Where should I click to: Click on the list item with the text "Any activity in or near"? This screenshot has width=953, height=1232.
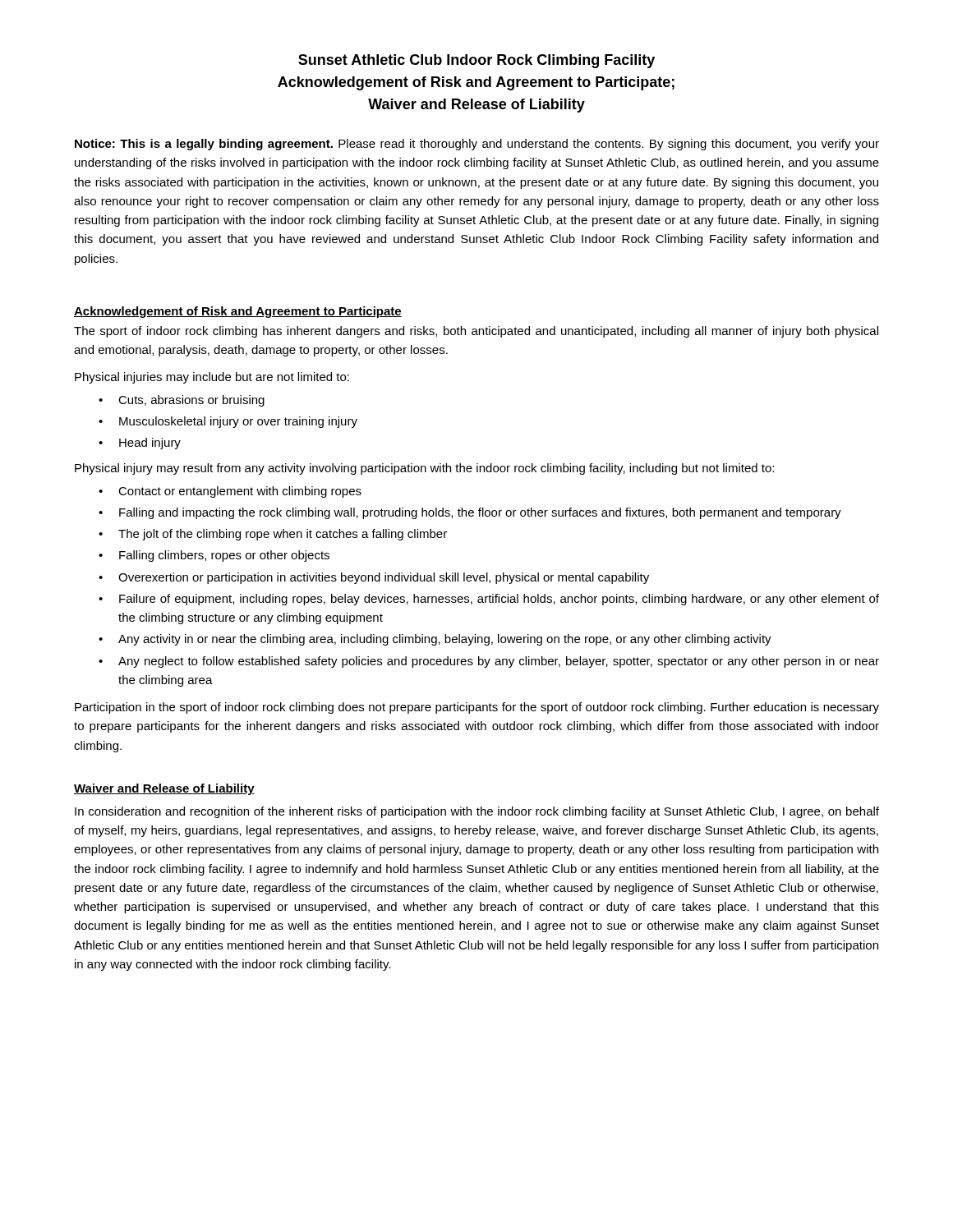(445, 639)
